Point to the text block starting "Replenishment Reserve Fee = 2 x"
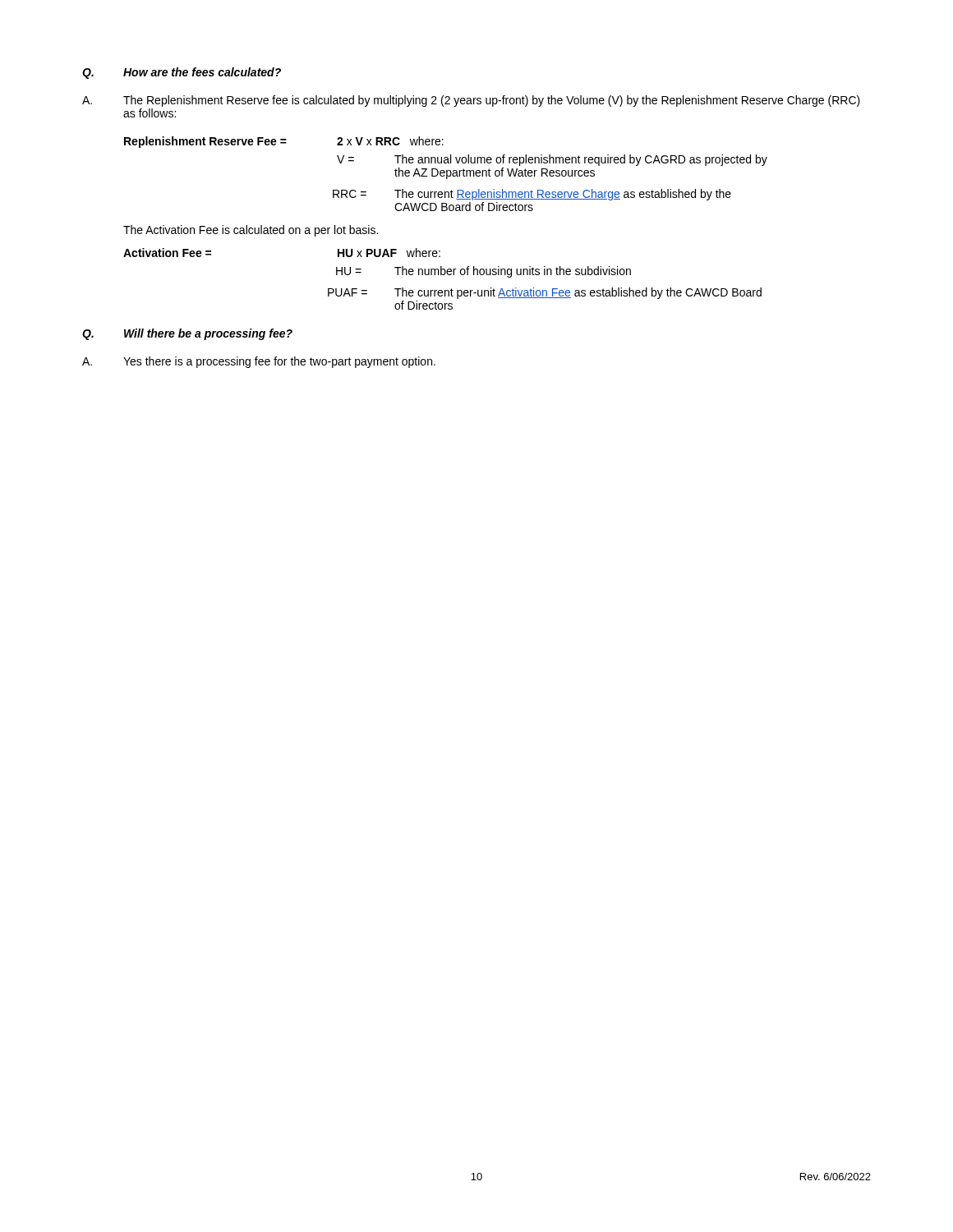953x1232 pixels. [497, 174]
